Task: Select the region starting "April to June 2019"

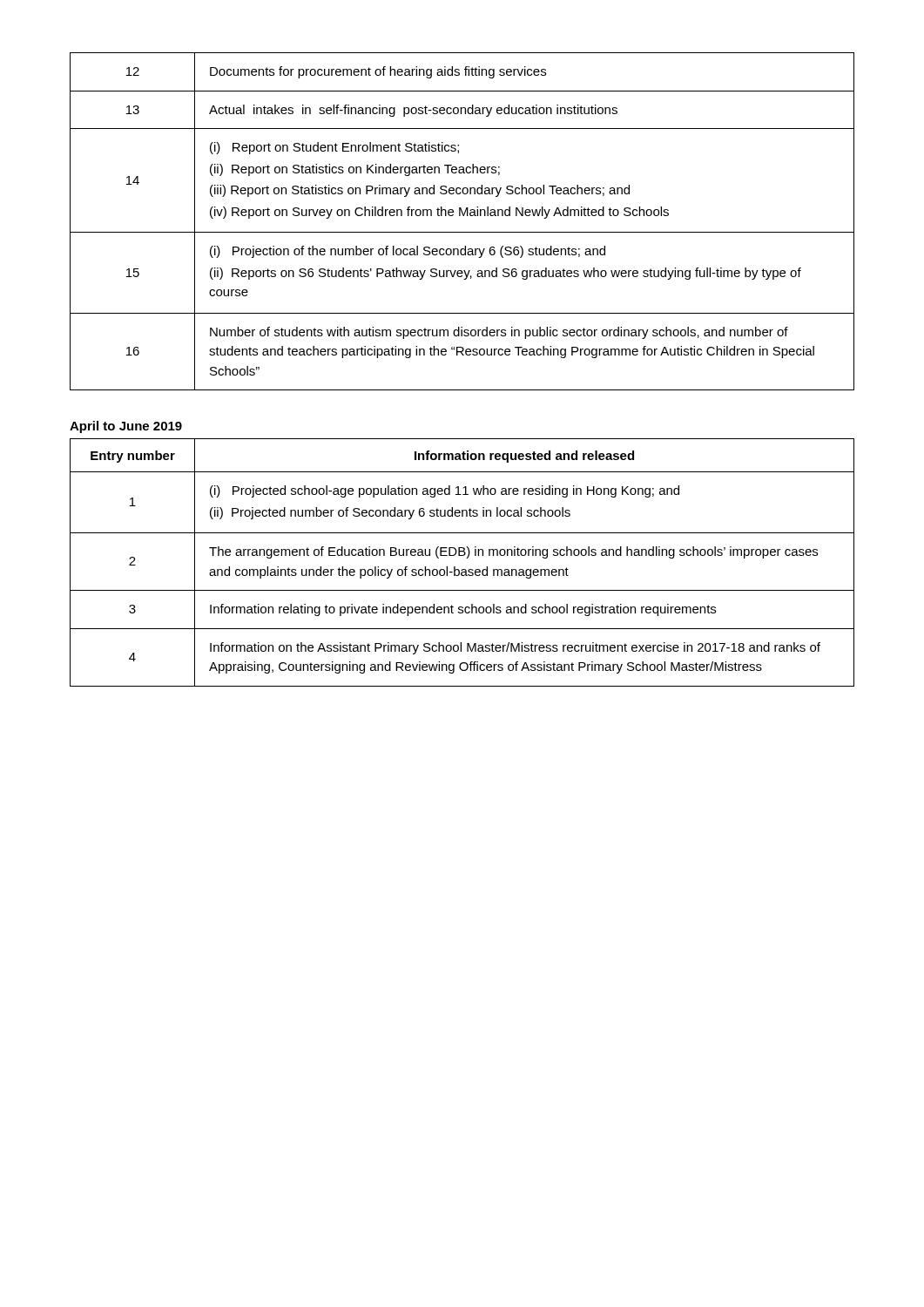Action: click(126, 426)
